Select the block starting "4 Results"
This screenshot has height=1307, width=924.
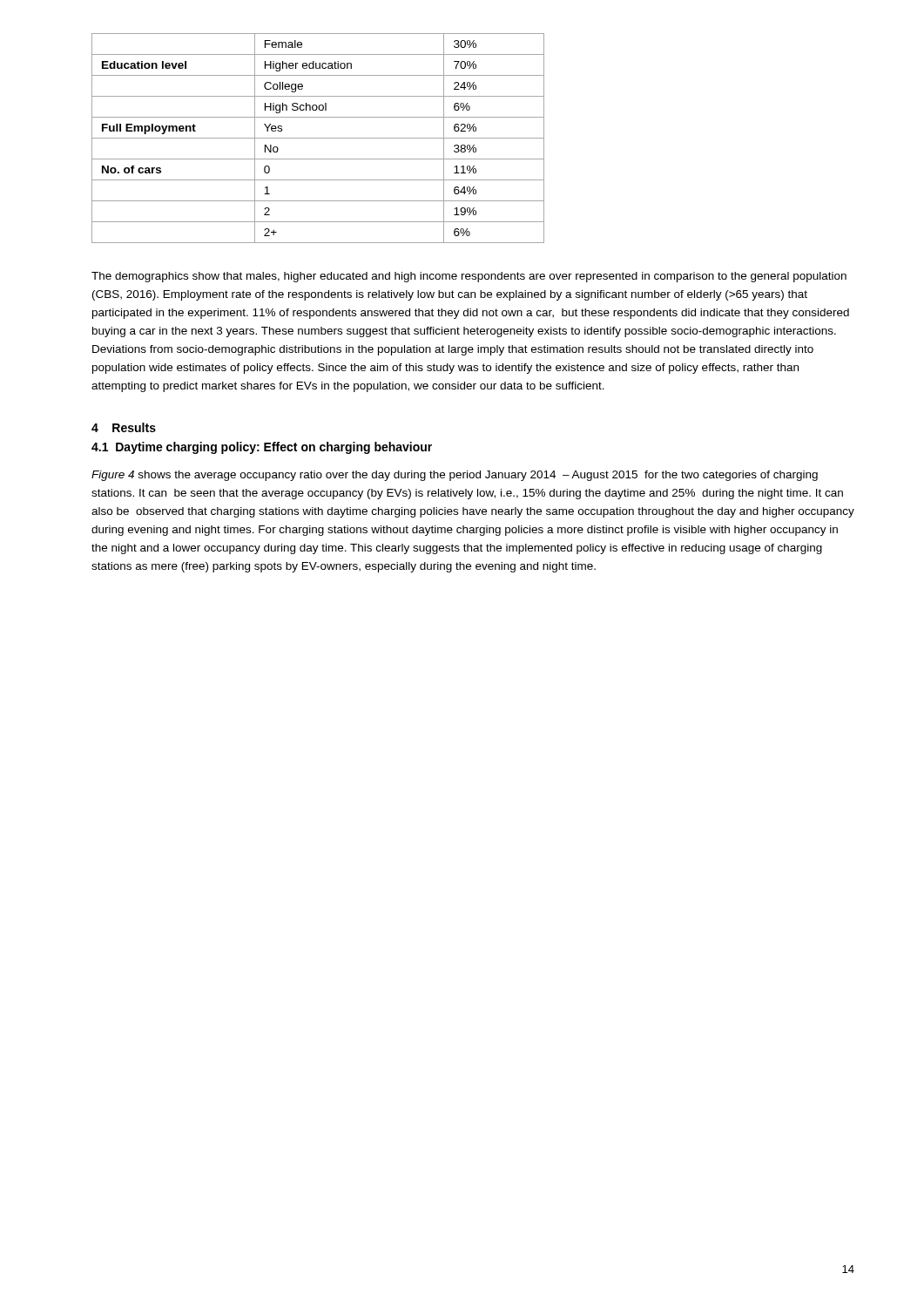tap(124, 428)
